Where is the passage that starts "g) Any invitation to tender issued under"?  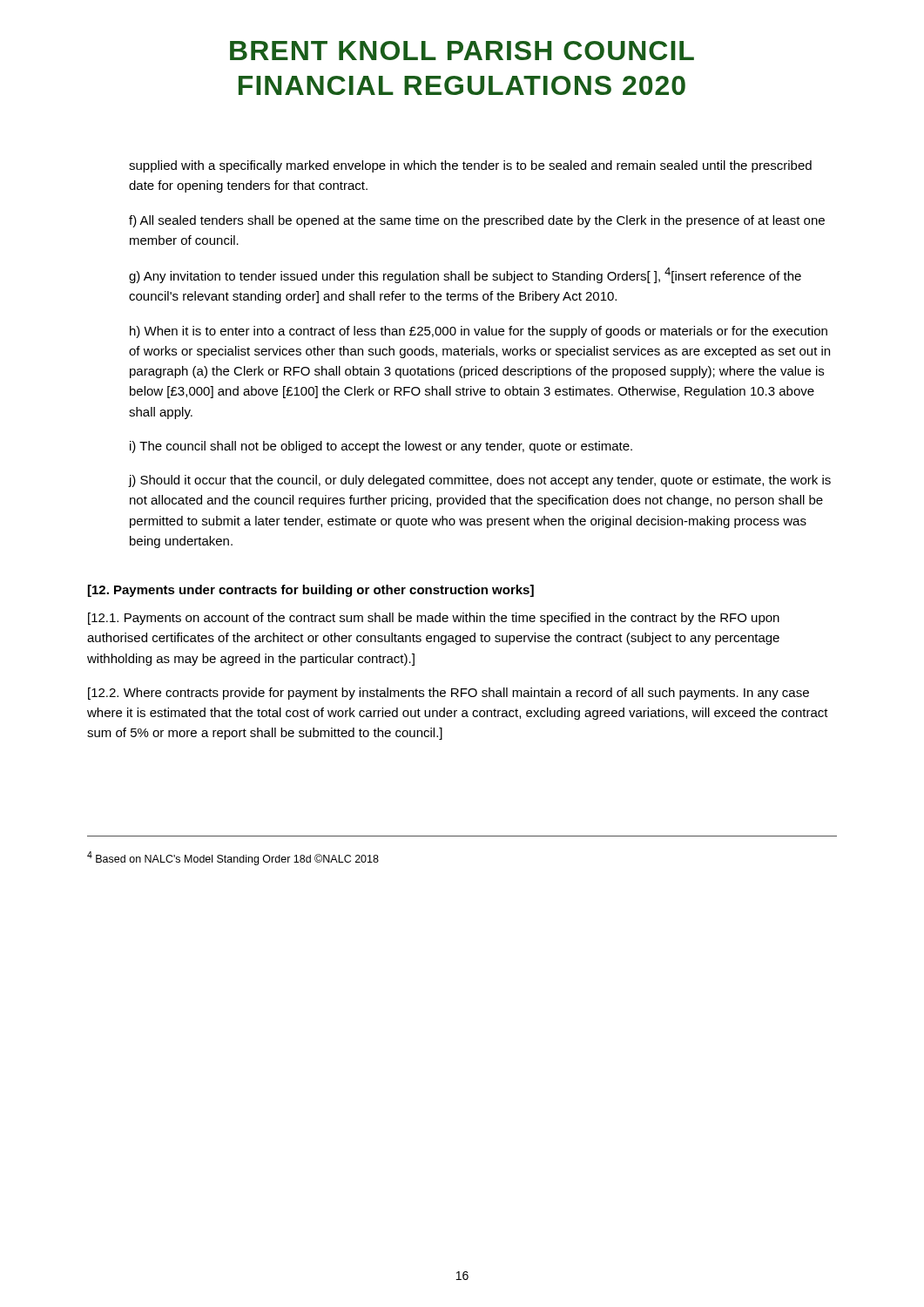click(x=465, y=285)
